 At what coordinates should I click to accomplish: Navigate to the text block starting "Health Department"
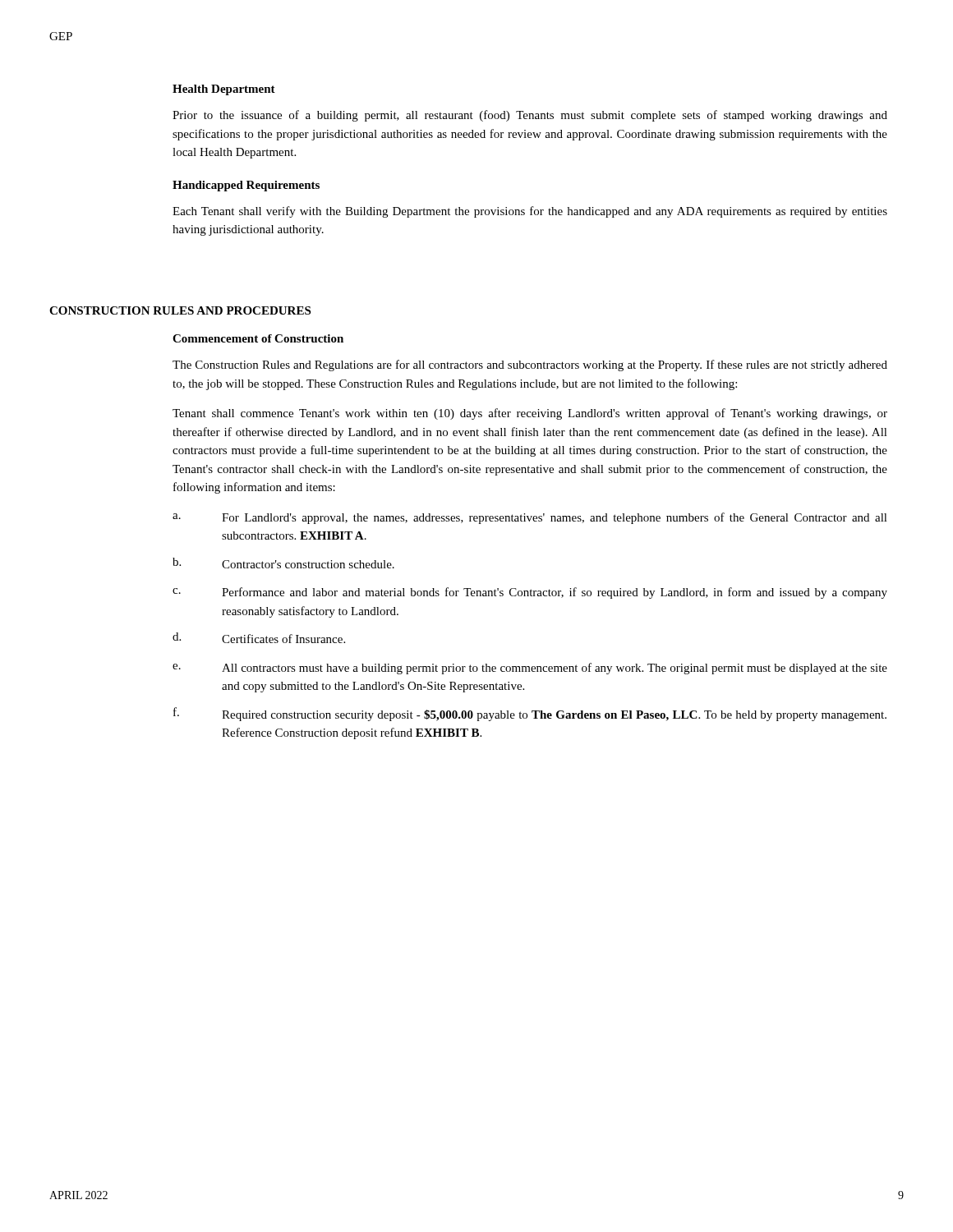coord(224,89)
